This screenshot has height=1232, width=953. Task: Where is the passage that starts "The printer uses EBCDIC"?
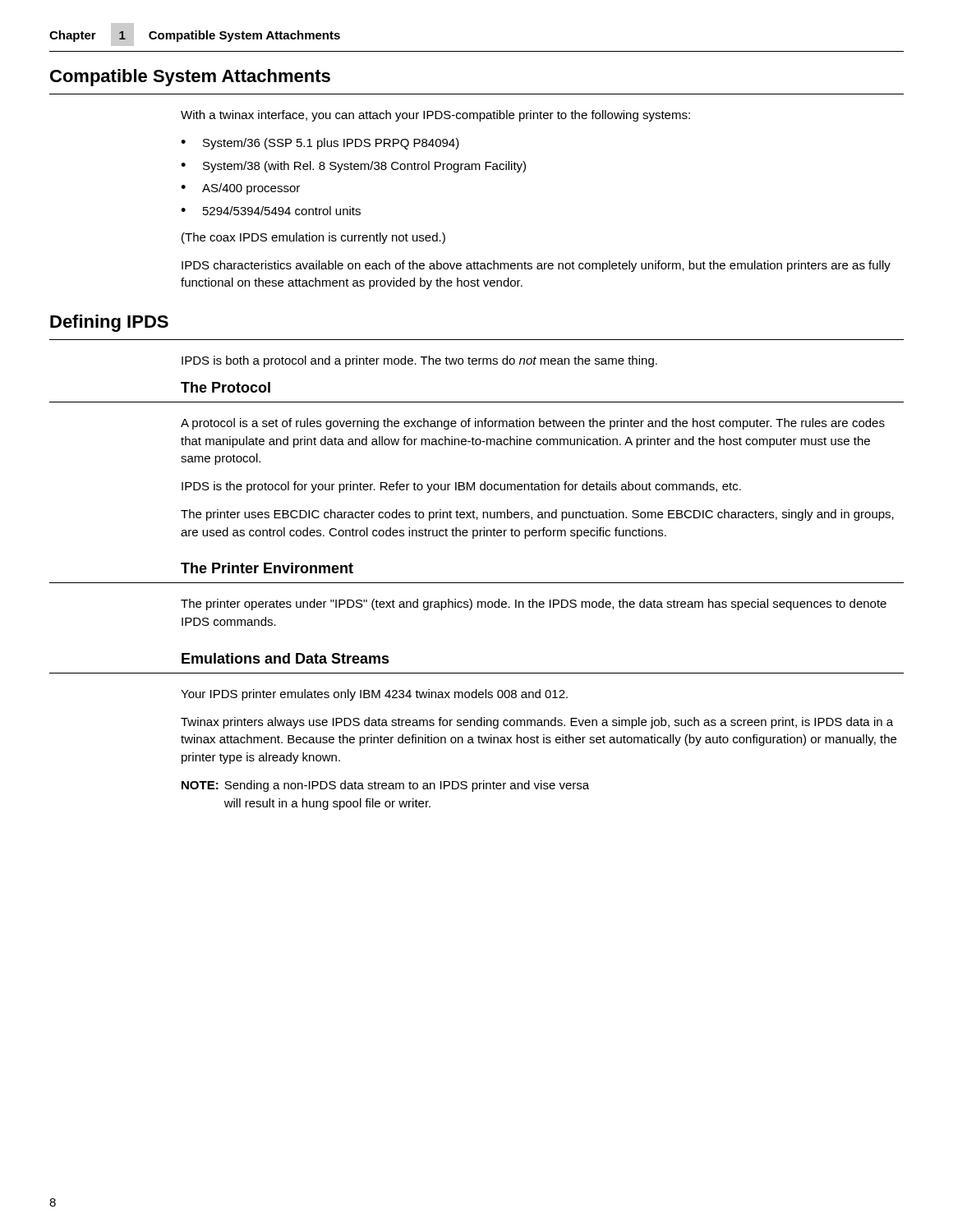click(x=538, y=522)
